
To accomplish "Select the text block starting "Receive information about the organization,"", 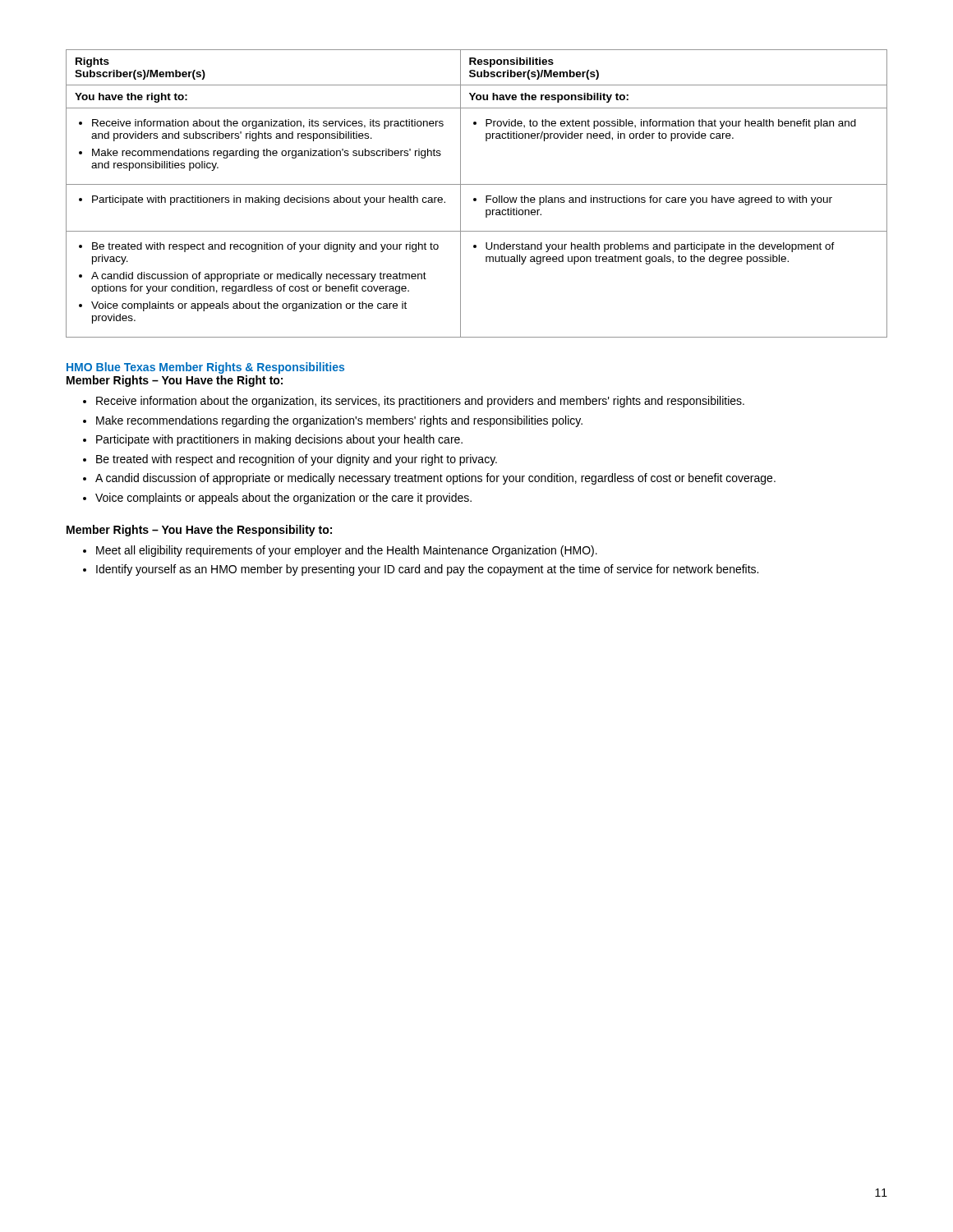I will (x=476, y=401).
